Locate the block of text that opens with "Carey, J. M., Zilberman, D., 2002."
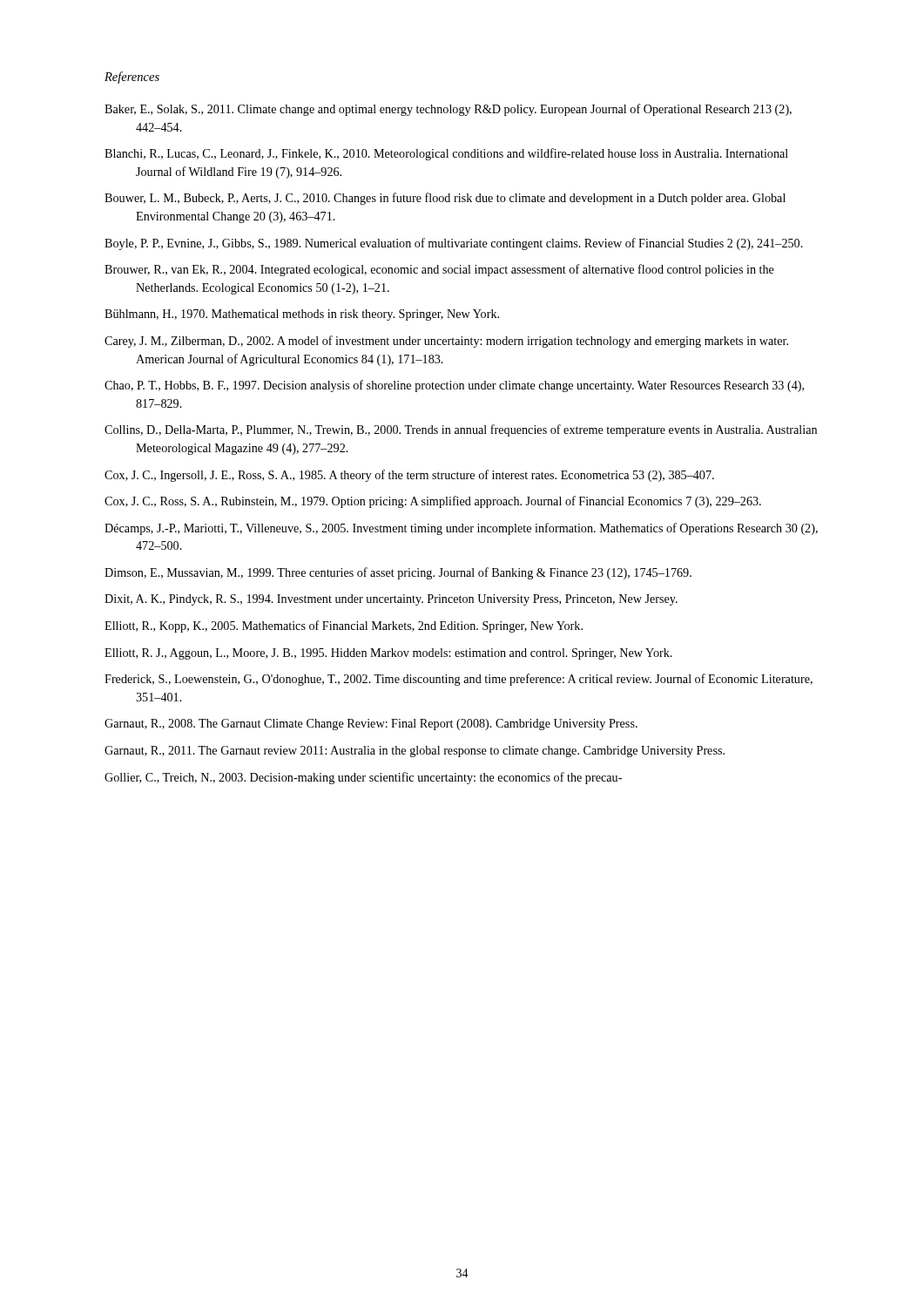This screenshot has width=924, height=1307. click(x=447, y=350)
